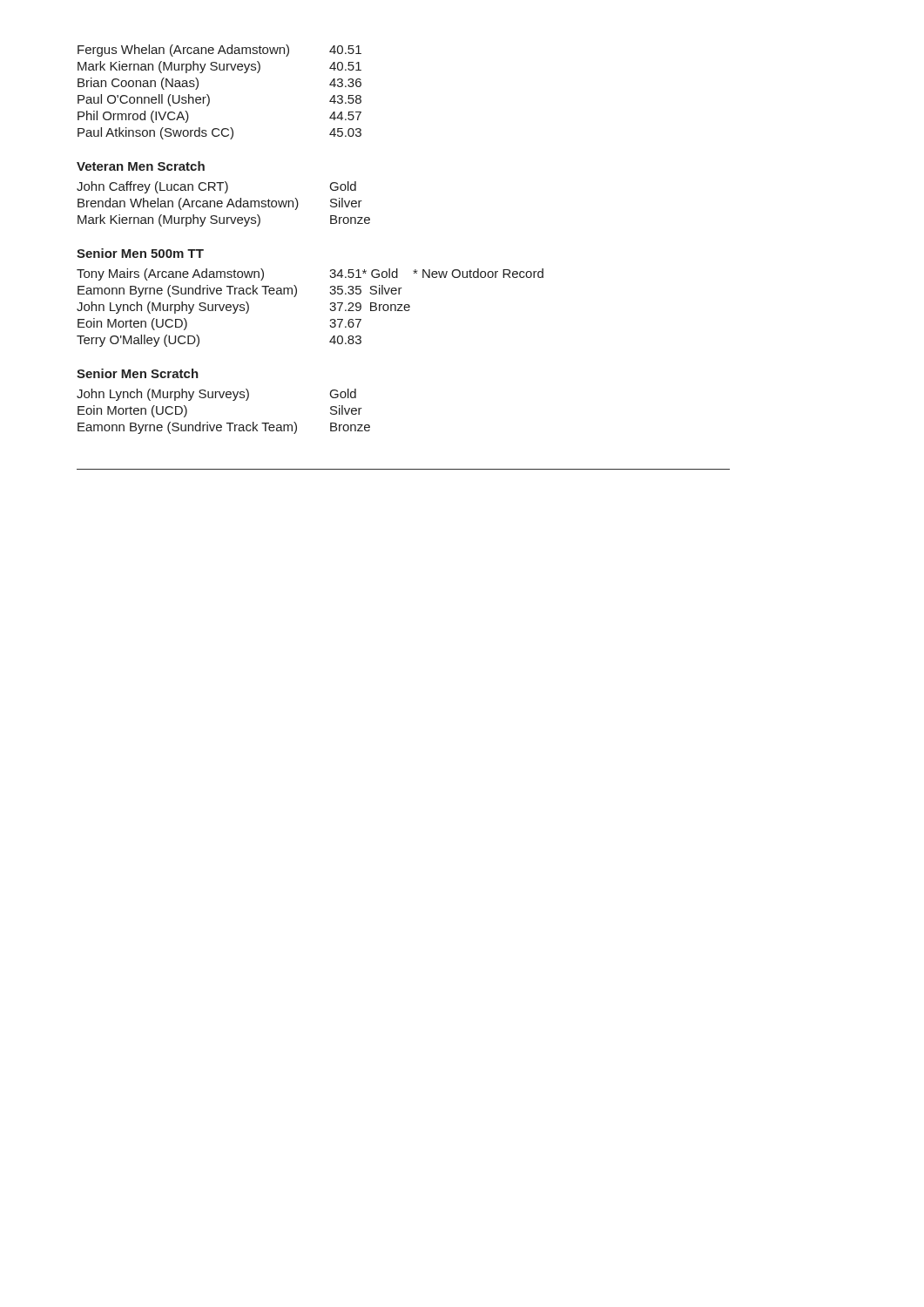The height and width of the screenshot is (1307, 924).
Task: Click on the section header with the text "Senior Men 500m TT"
Action: point(140,253)
